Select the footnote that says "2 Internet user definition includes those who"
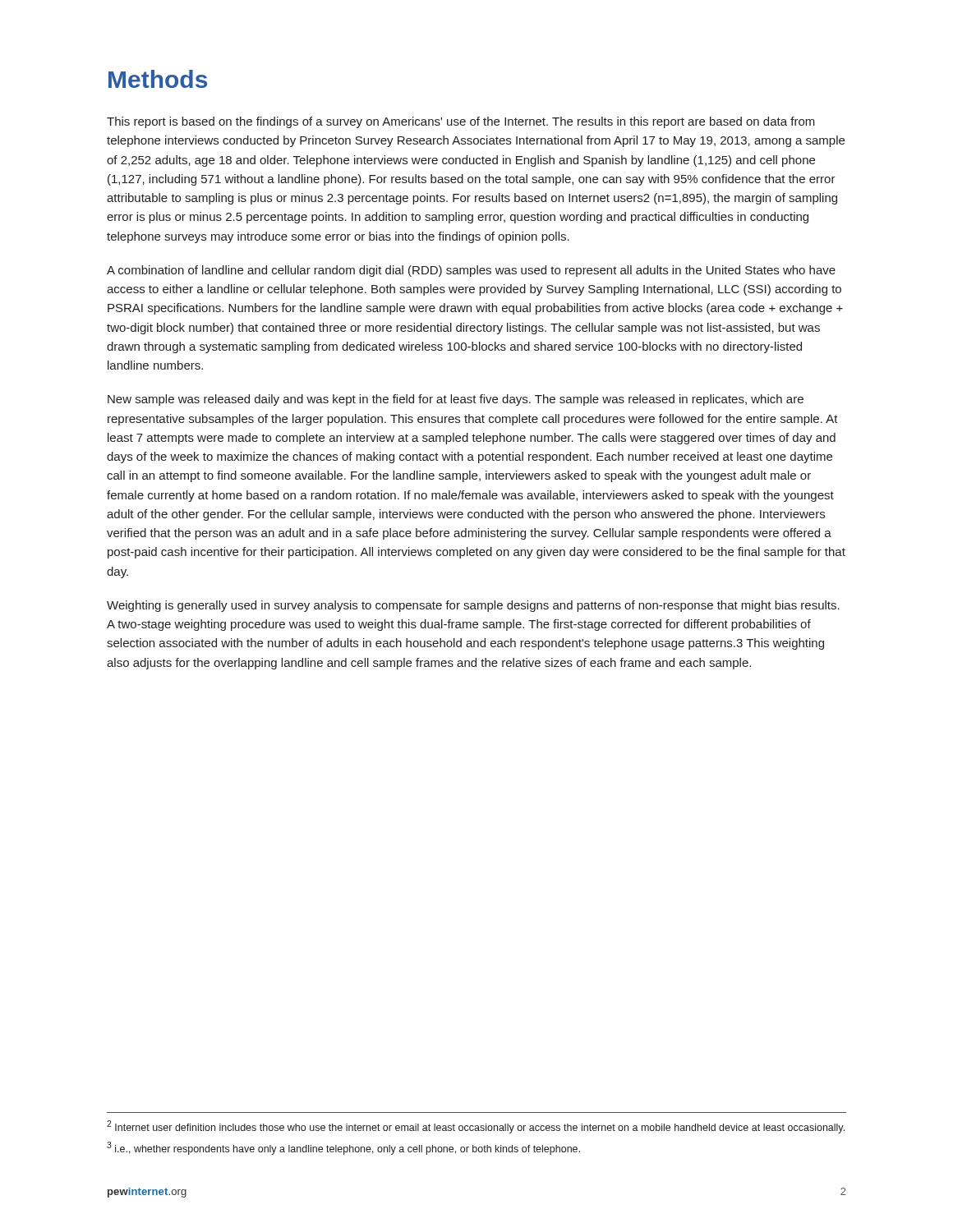 pyautogui.click(x=476, y=1127)
